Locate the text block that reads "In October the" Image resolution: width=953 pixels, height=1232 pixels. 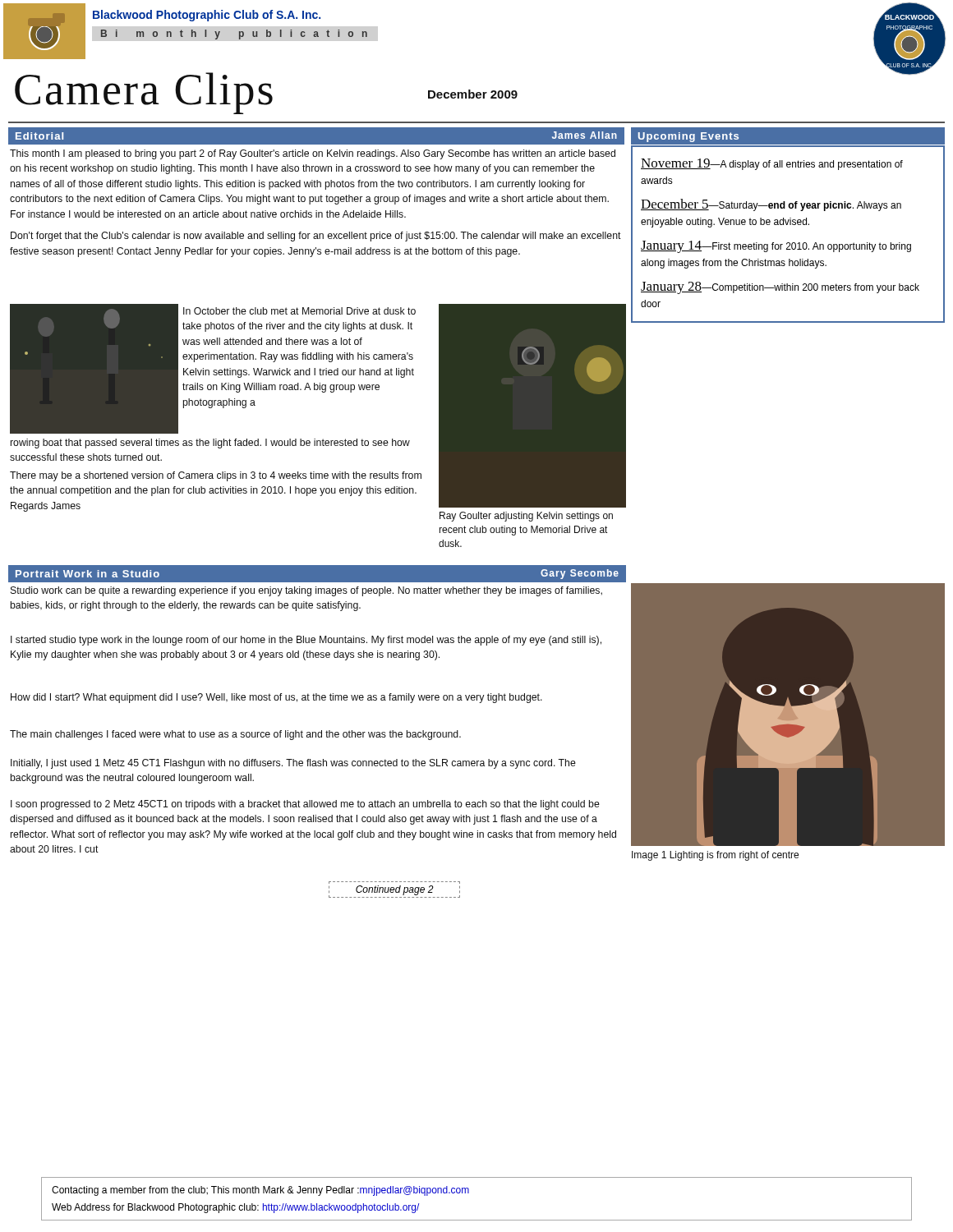click(x=299, y=357)
